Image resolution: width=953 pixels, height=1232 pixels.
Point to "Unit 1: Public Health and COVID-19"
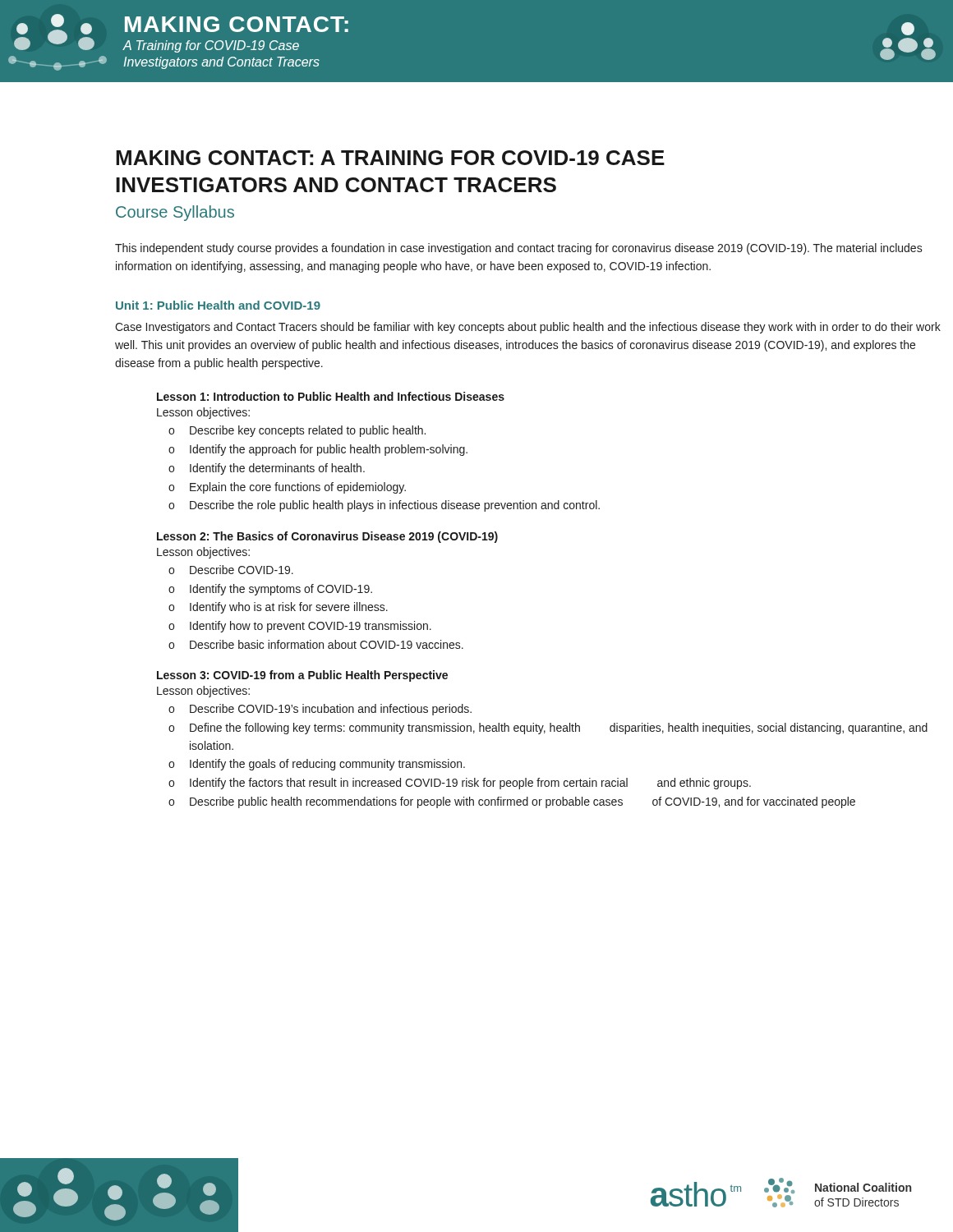(218, 305)
